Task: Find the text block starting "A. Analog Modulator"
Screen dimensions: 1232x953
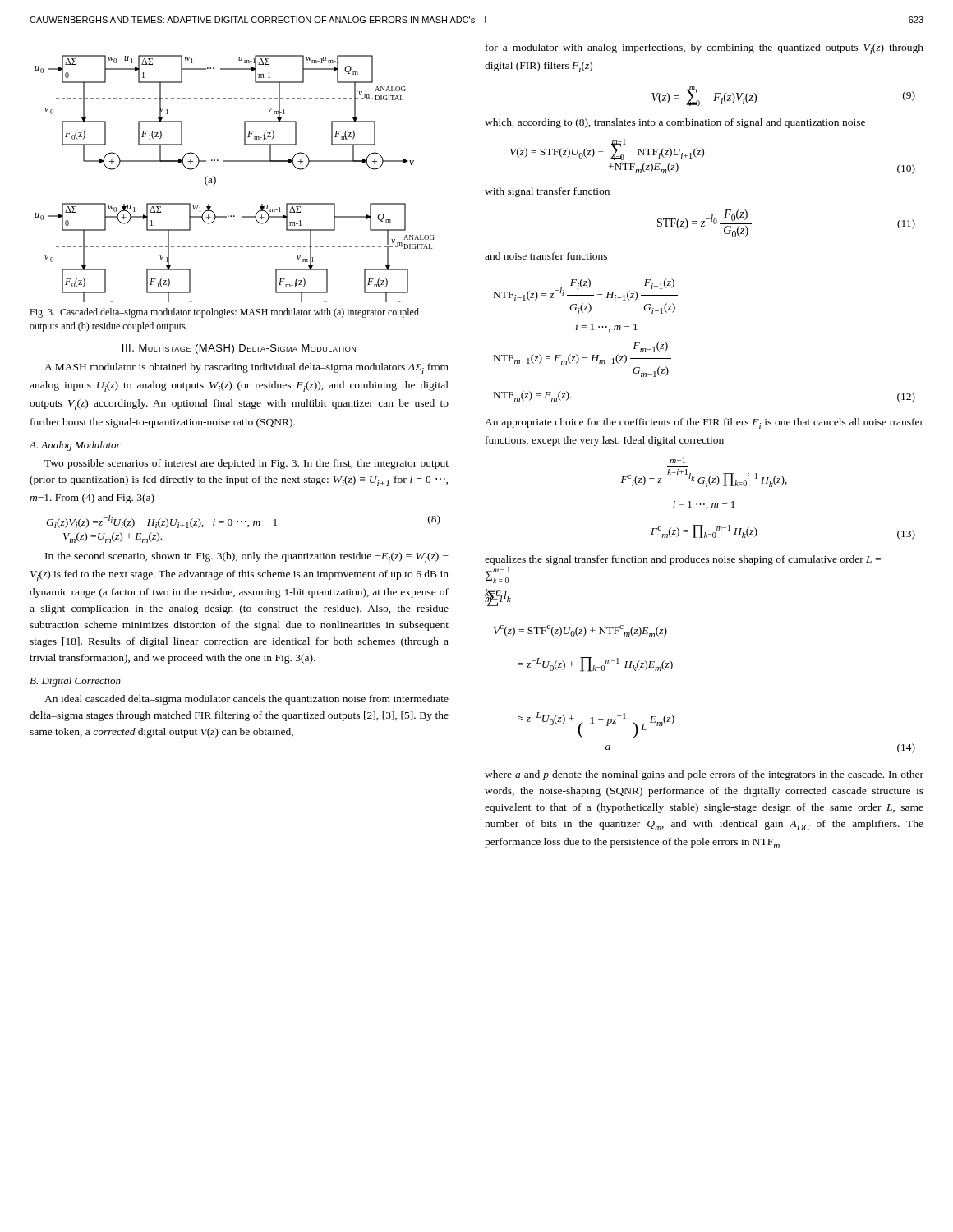Action: (75, 444)
